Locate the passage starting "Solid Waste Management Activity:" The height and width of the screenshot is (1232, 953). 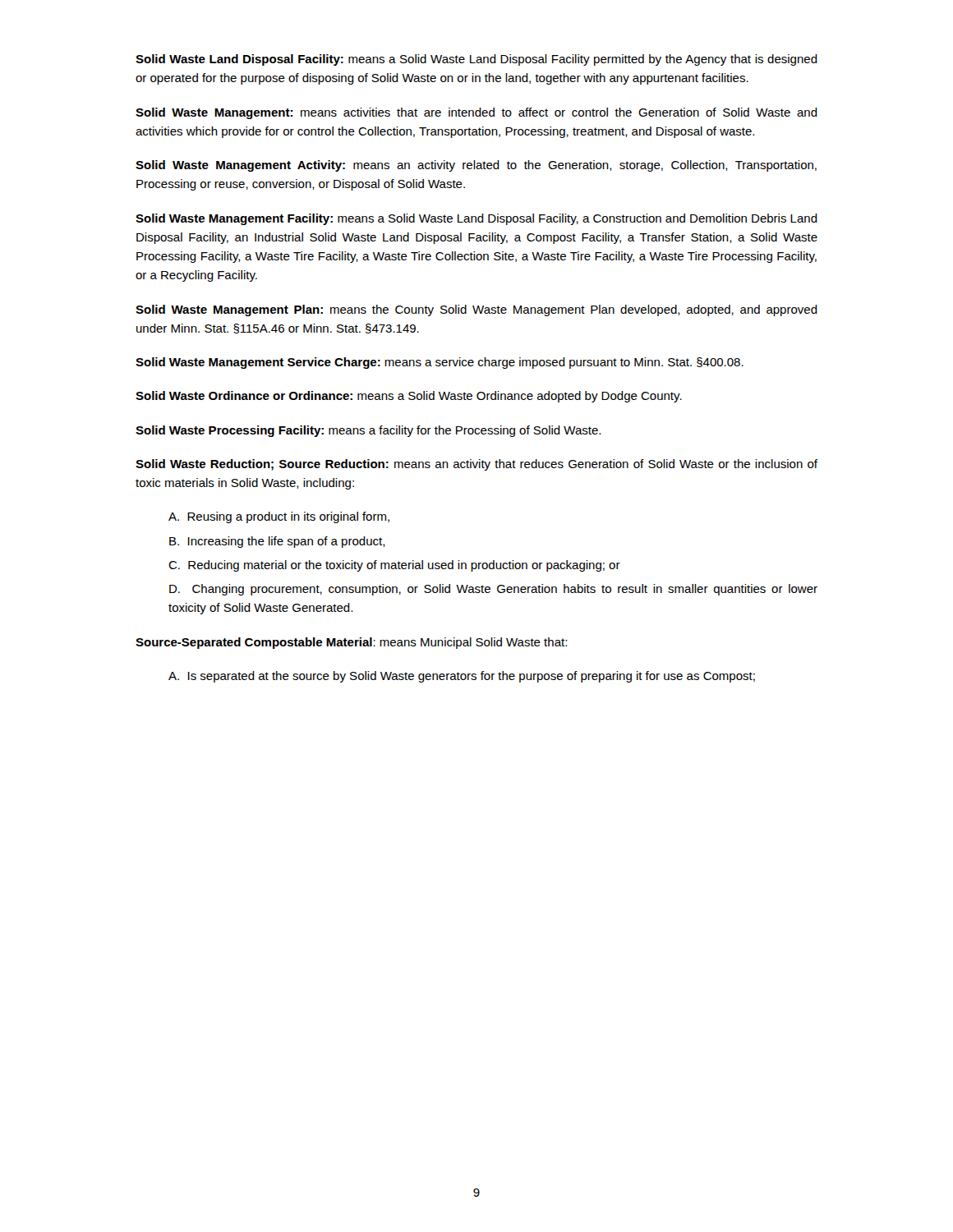[476, 174]
